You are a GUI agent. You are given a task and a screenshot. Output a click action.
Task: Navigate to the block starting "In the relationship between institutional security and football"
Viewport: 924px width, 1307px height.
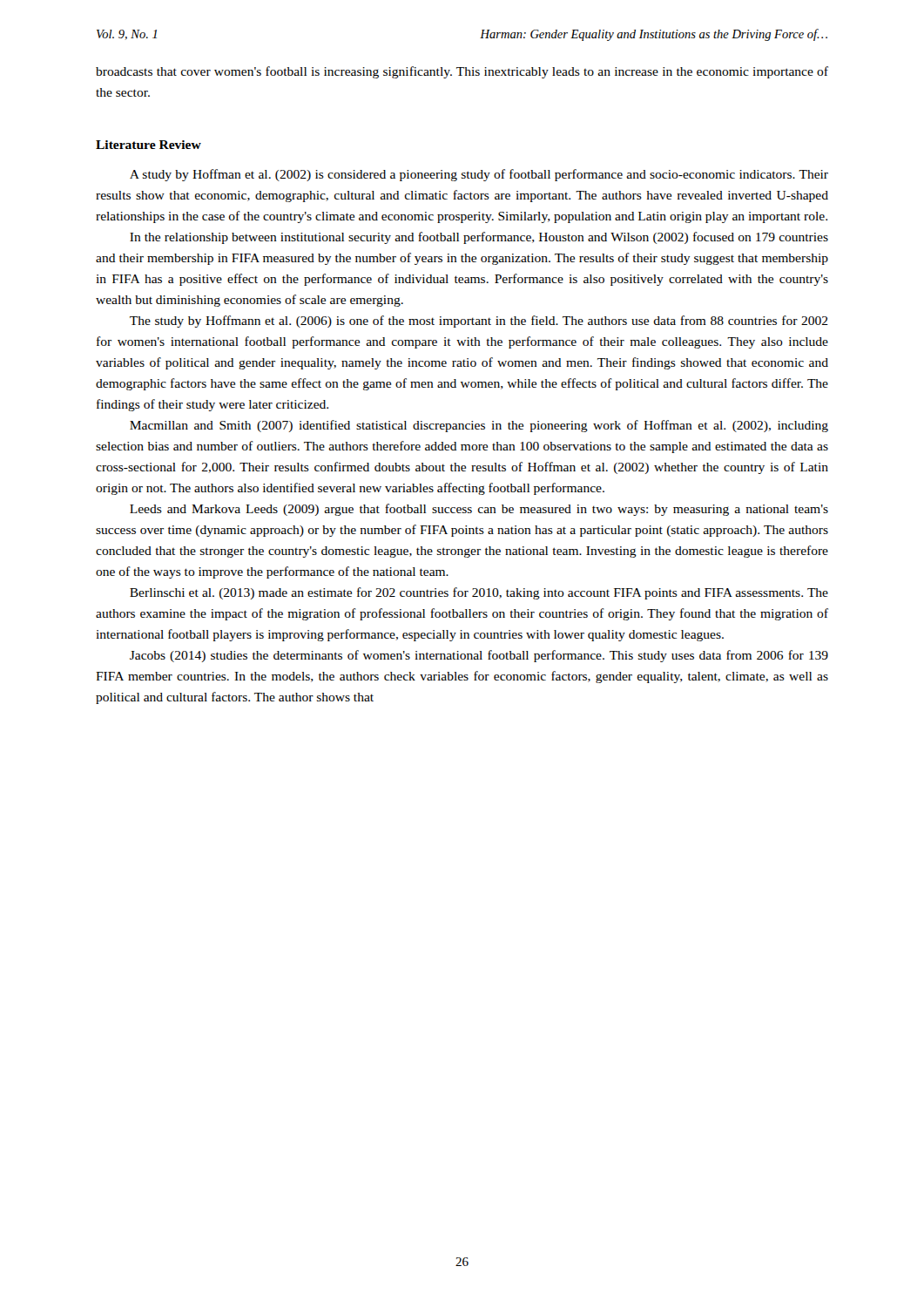462,268
